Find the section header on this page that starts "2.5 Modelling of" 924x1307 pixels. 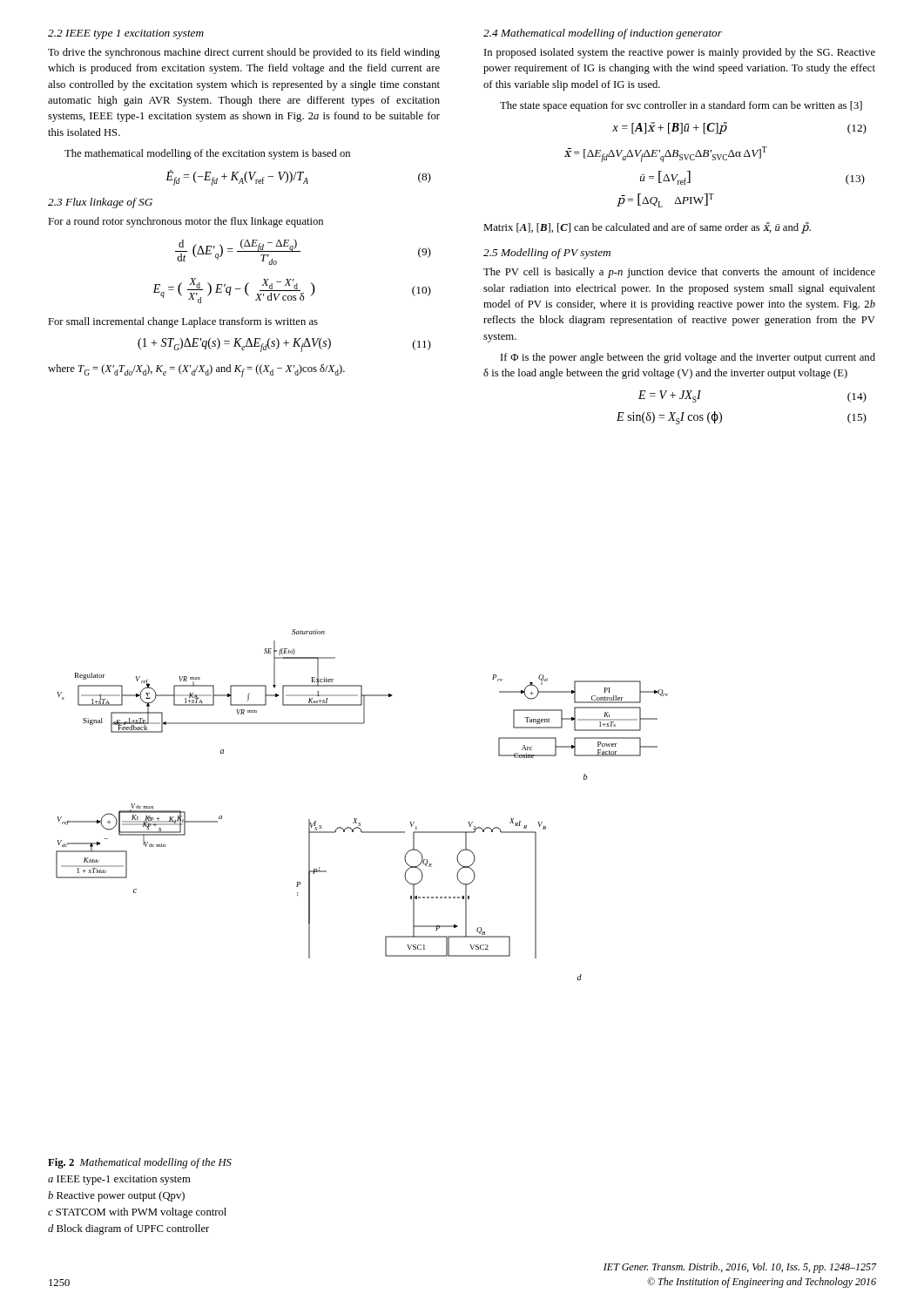tap(547, 252)
